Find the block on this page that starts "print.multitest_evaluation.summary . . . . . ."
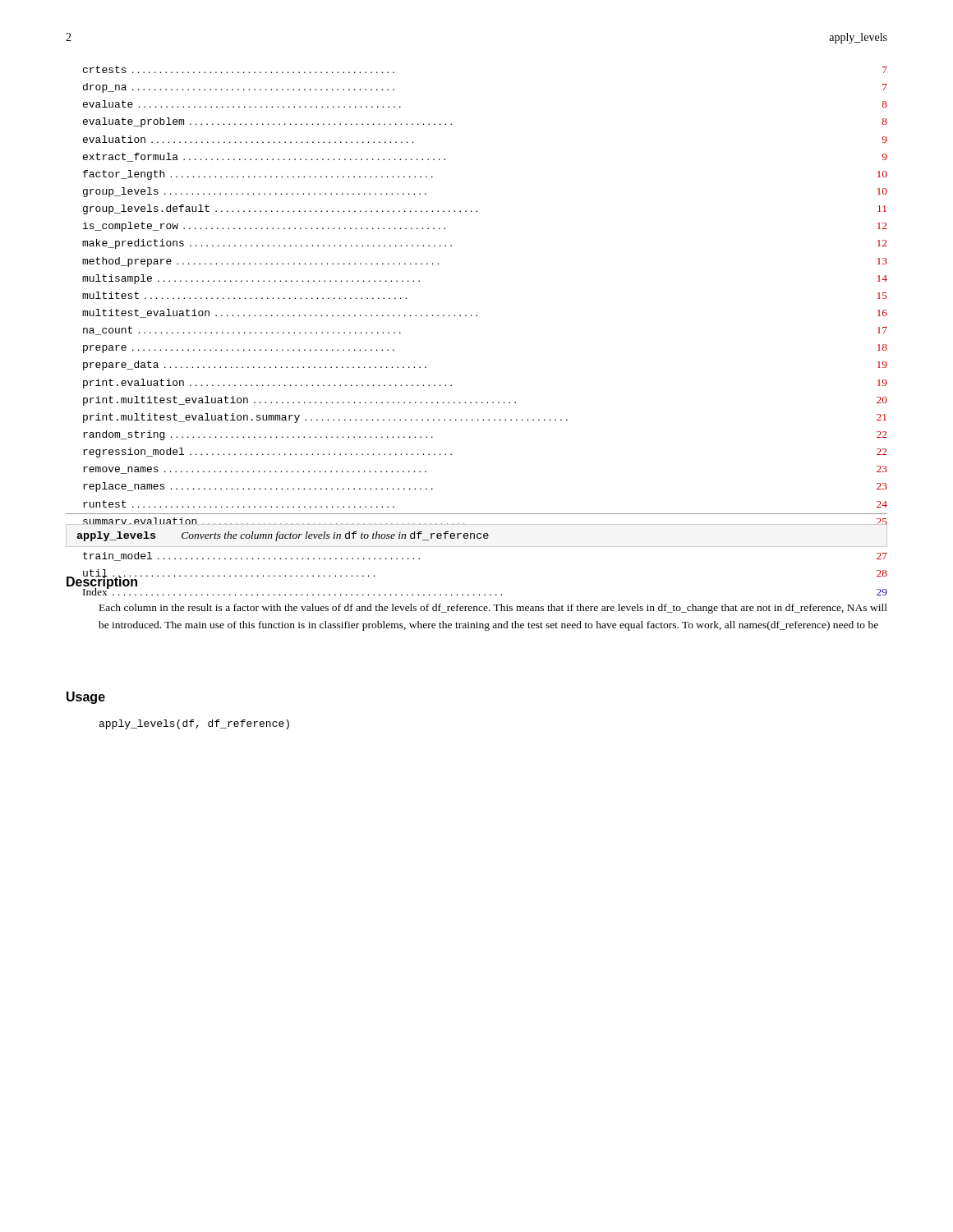This screenshot has width=953, height=1232. coord(485,418)
